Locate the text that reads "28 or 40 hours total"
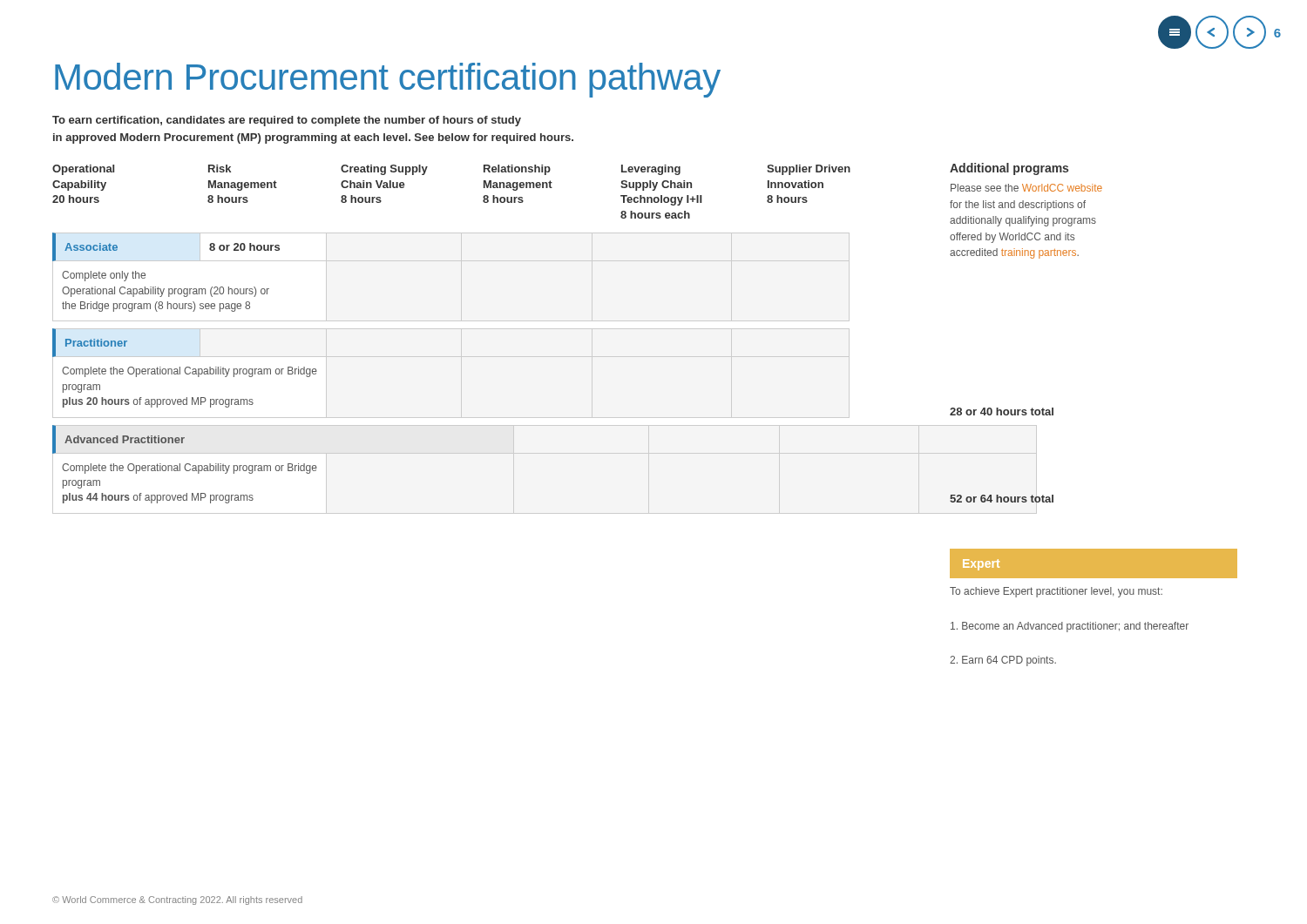 coord(1002,411)
